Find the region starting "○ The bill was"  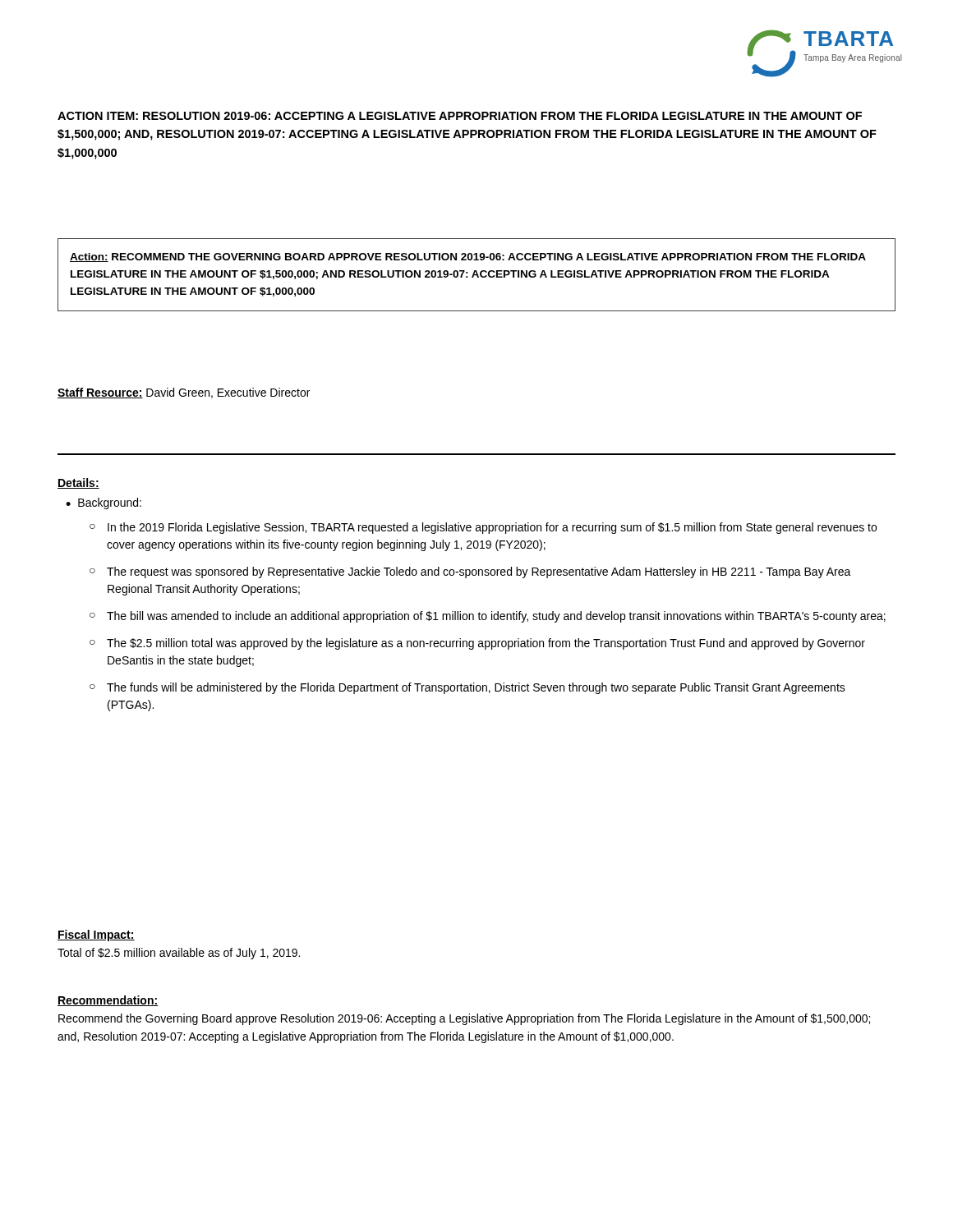[488, 616]
